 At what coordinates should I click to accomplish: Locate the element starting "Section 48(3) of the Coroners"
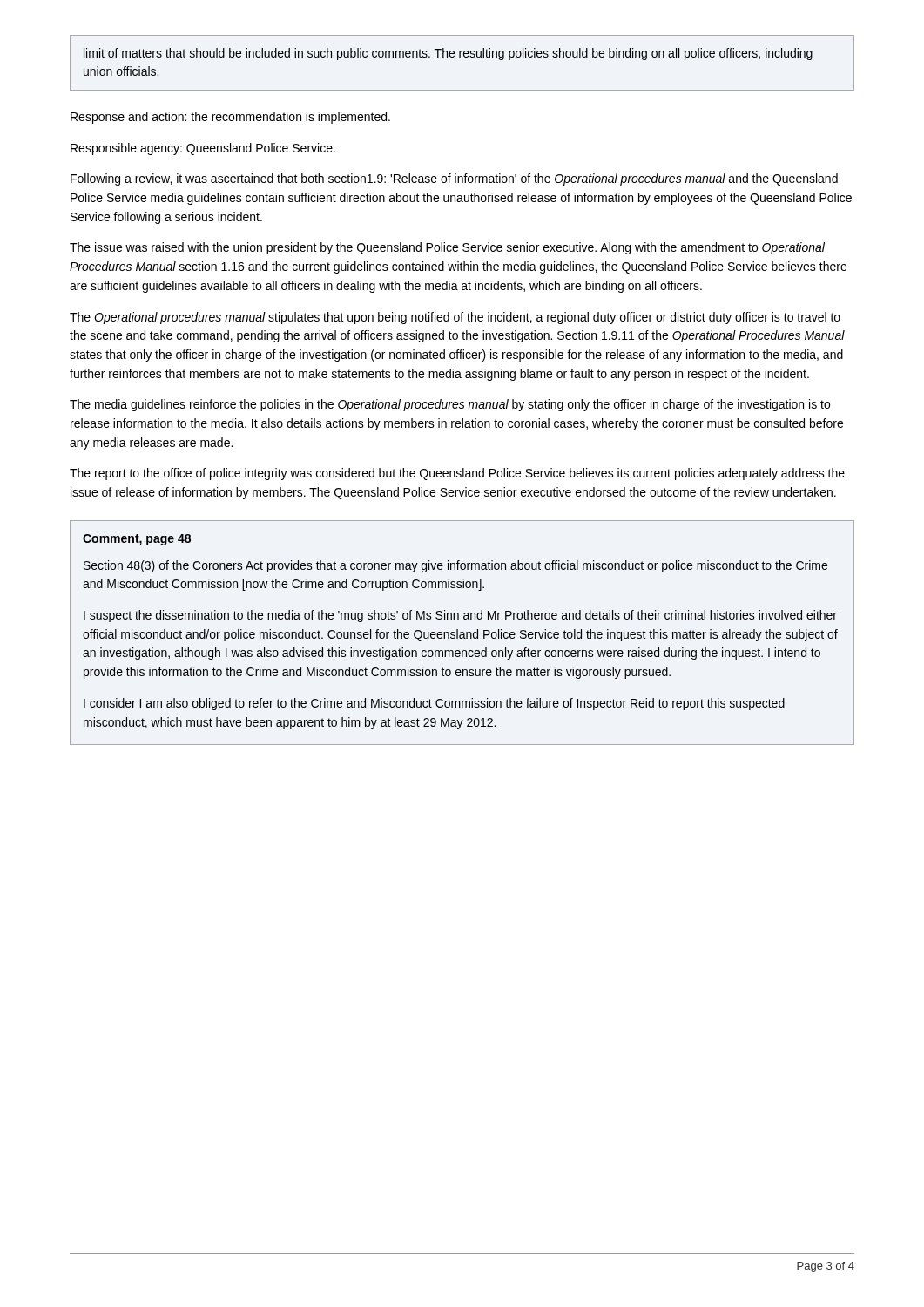pos(455,575)
